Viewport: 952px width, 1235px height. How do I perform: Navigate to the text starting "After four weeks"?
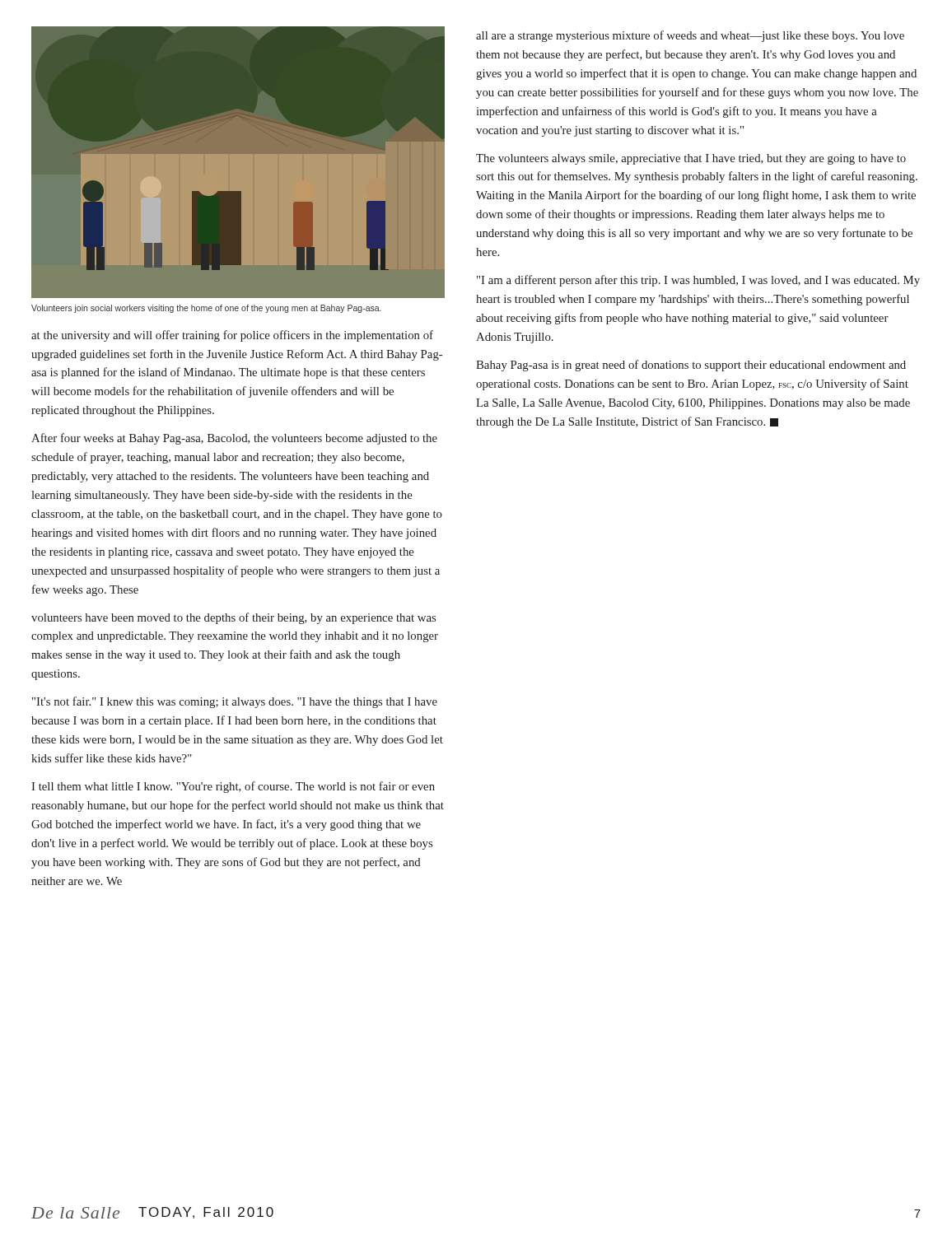click(x=237, y=514)
